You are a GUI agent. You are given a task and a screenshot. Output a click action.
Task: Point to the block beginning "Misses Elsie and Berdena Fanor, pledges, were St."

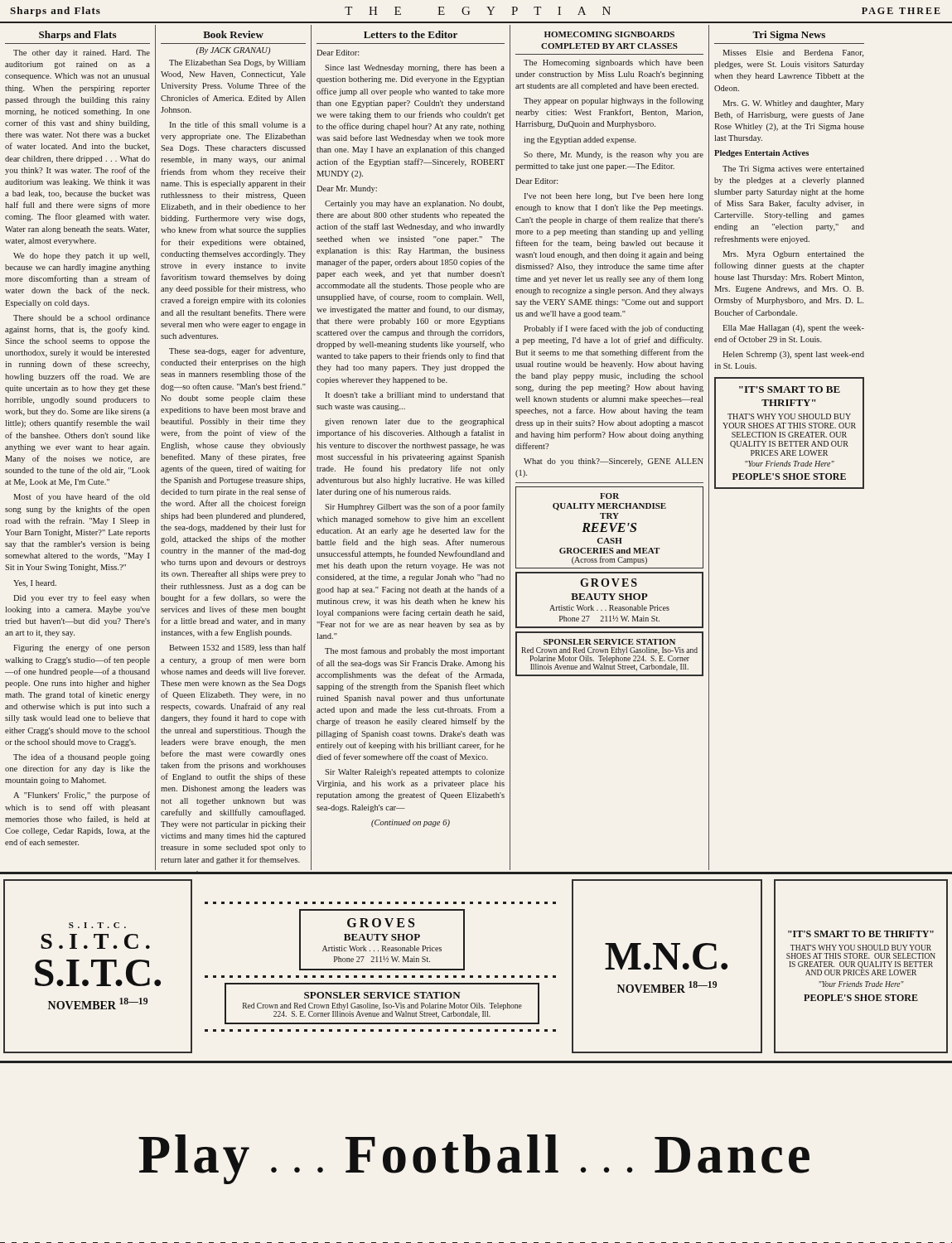pyautogui.click(x=789, y=210)
